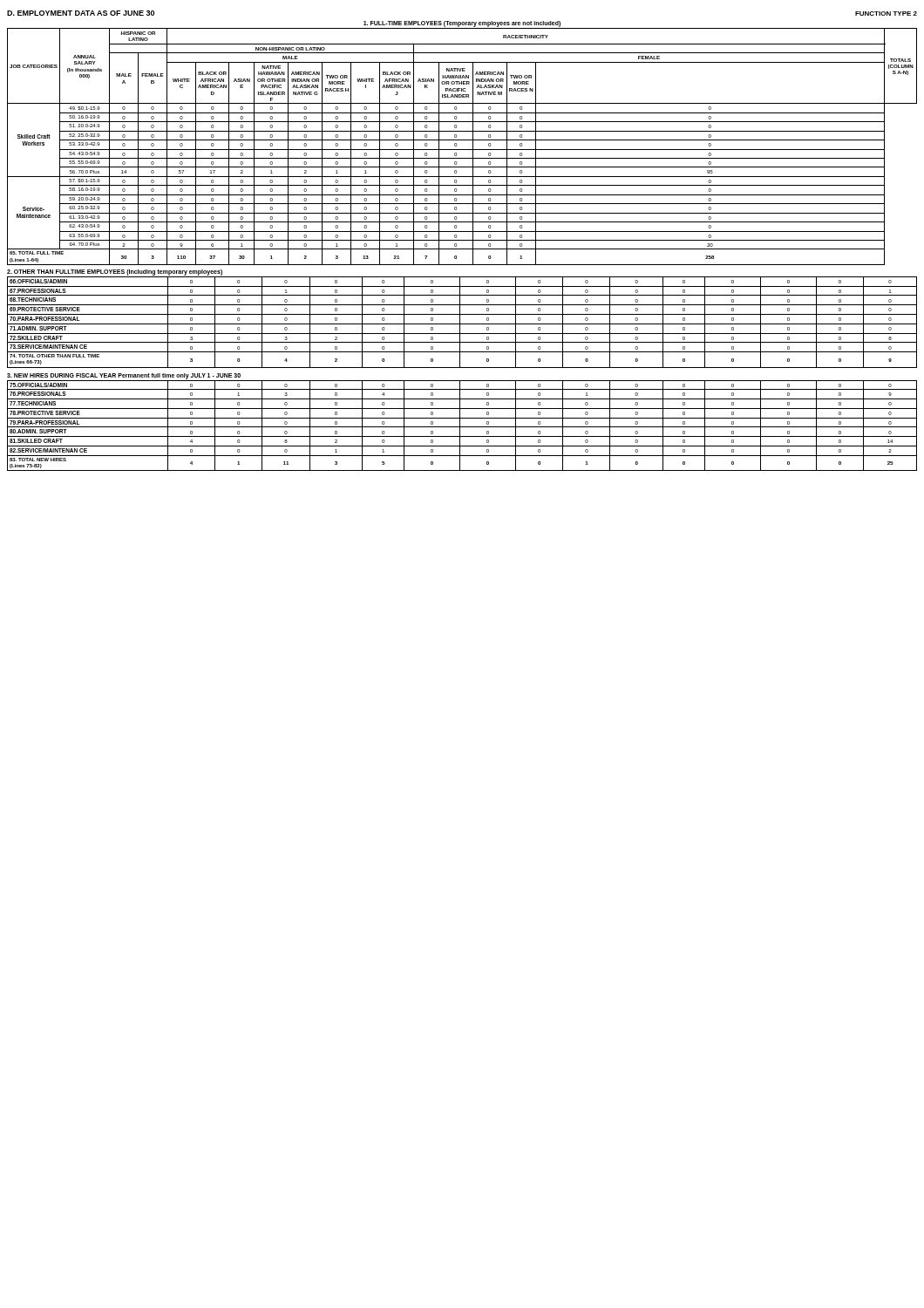This screenshot has width=924, height=1308.
Task: Select the table that reads "WHITE I"
Action: tap(462, 146)
